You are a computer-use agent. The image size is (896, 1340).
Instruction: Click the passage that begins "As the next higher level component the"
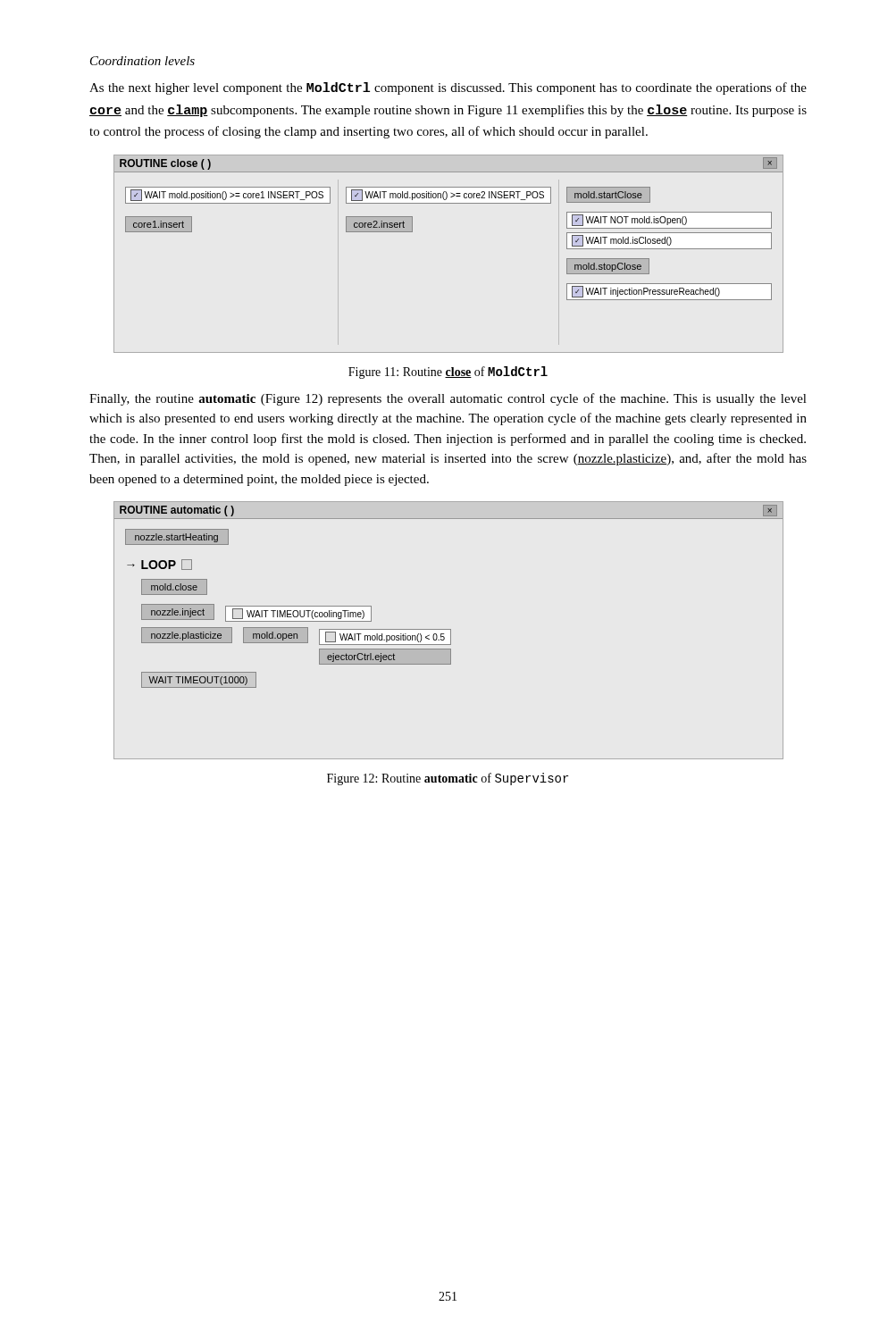click(x=448, y=109)
